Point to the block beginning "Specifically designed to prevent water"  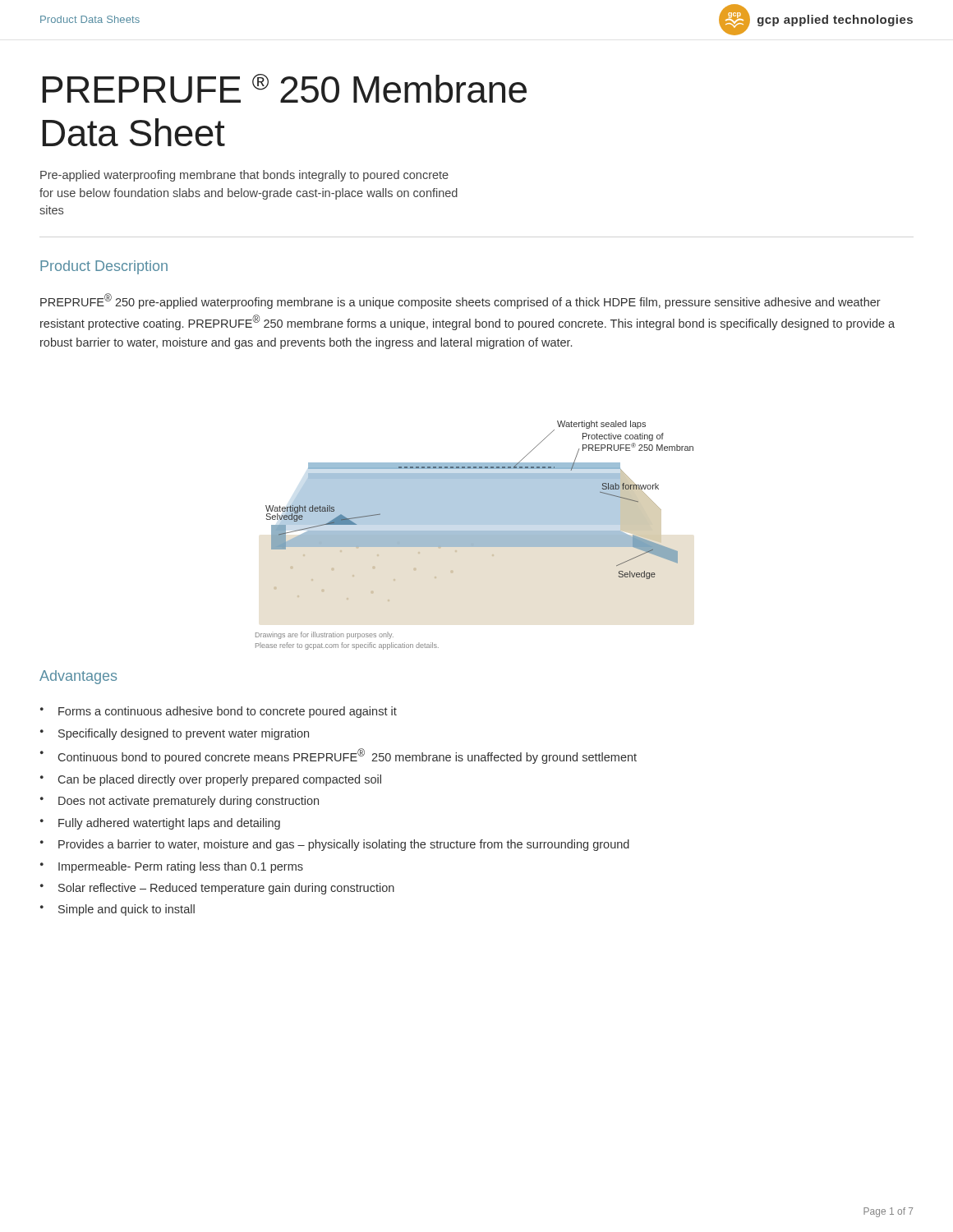184,733
